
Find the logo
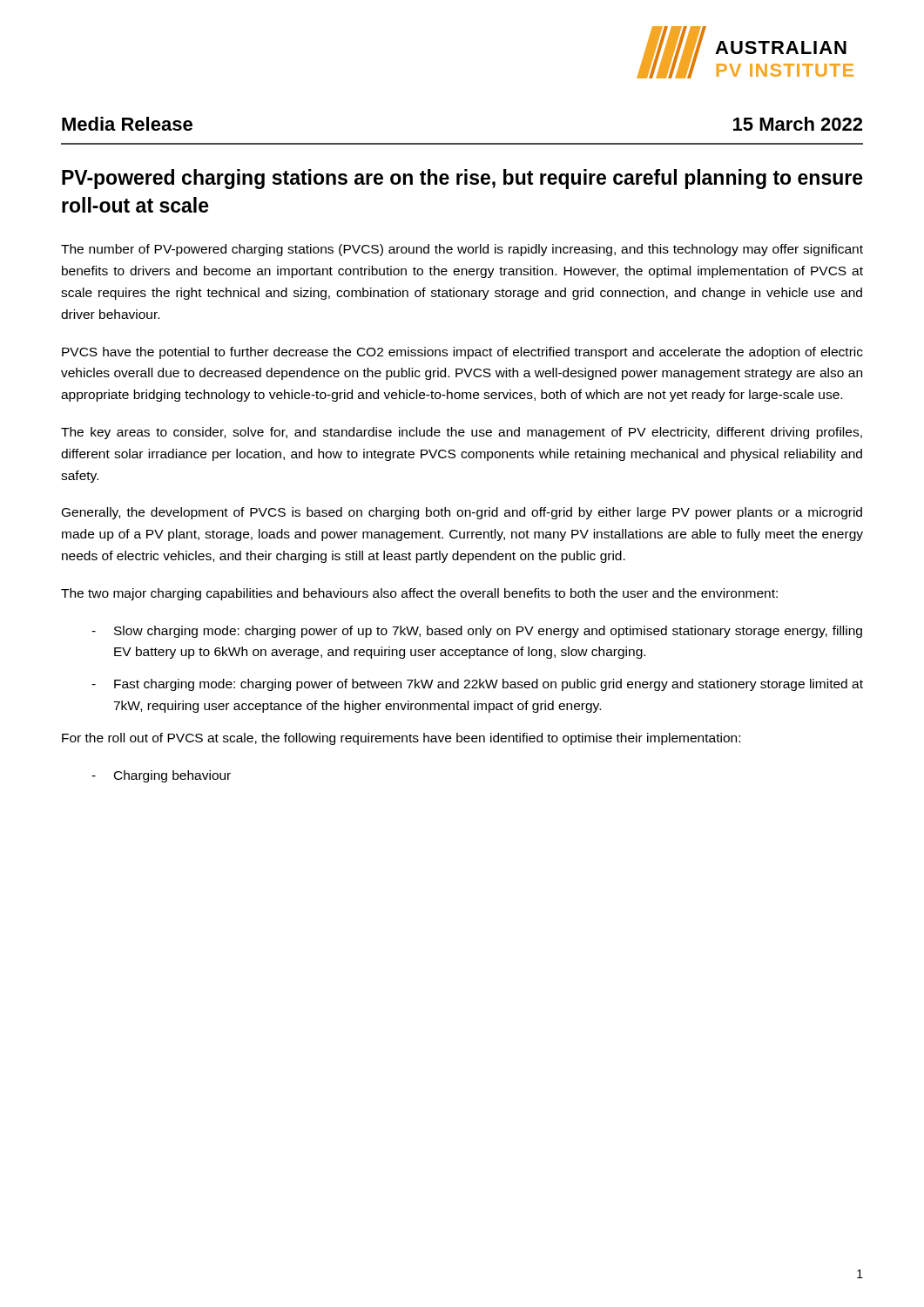[750, 61]
